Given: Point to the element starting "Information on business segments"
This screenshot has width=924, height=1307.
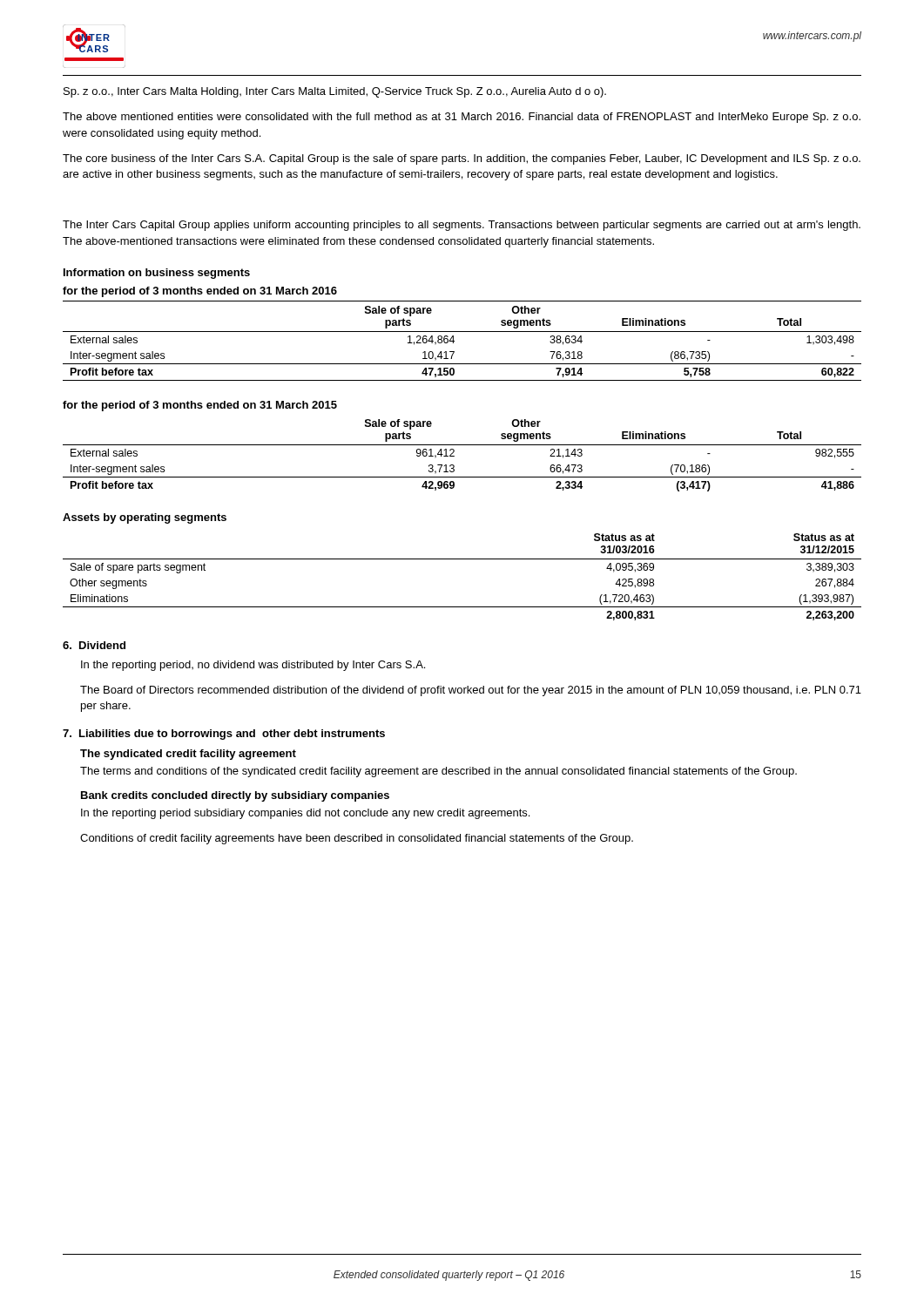Looking at the screenshot, I should pyautogui.click(x=156, y=272).
